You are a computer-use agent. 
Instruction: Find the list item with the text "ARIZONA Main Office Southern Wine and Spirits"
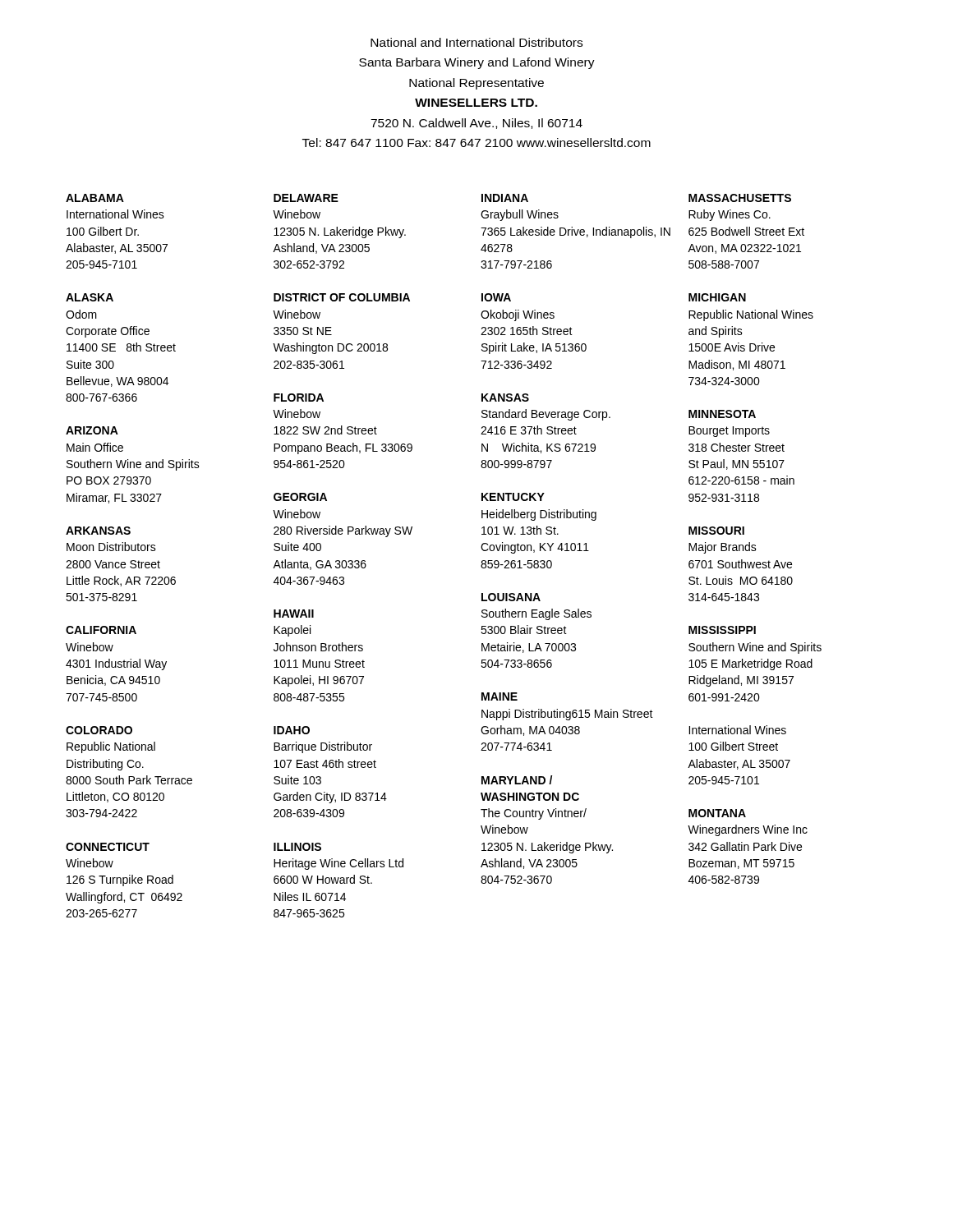133,464
